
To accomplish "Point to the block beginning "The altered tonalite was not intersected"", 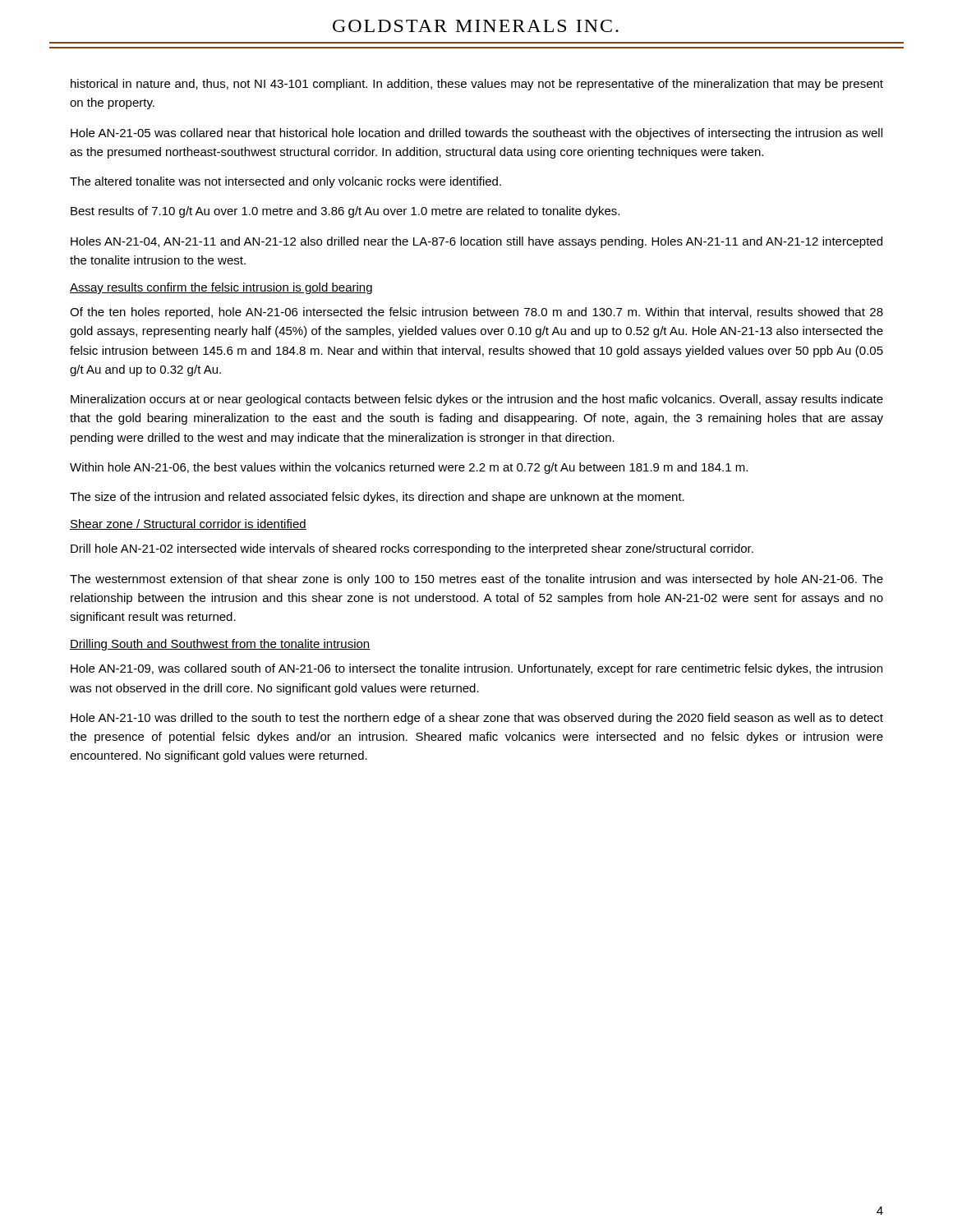I will (x=286, y=181).
